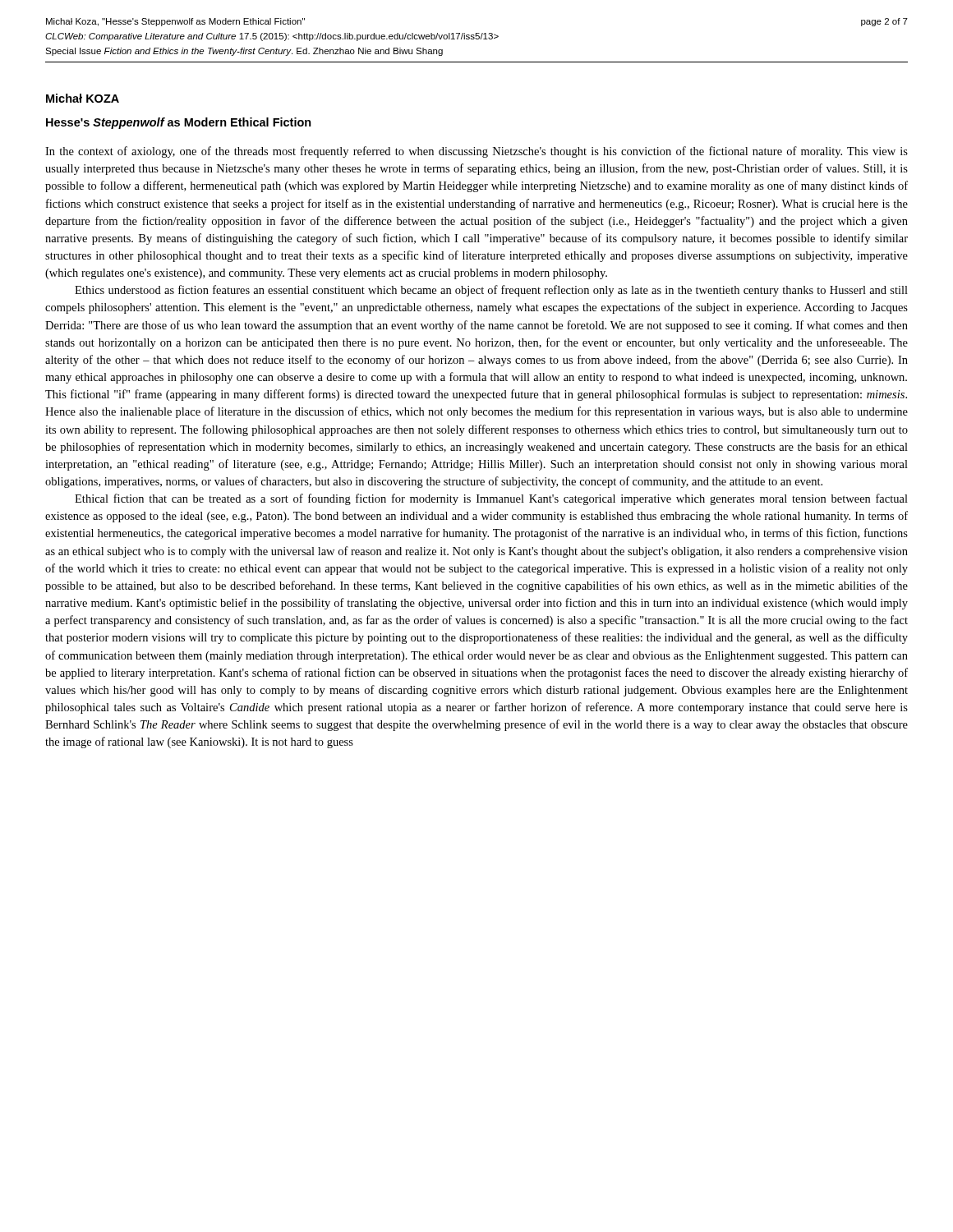Locate the block starting "Michał KOZA"
This screenshot has height=1232, width=953.
pyautogui.click(x=82, y=99)
